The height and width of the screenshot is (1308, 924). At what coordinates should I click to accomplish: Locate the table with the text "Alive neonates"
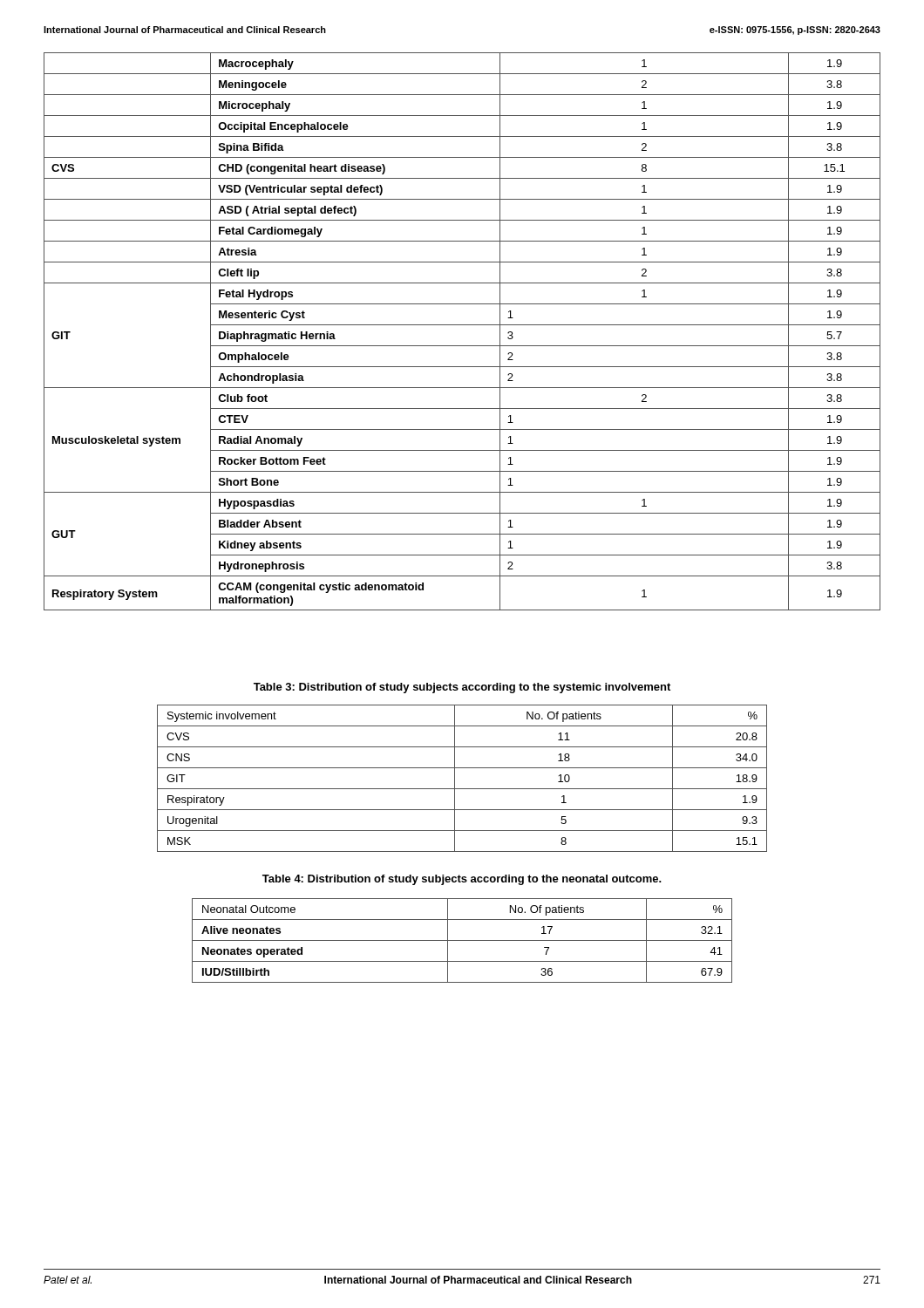coord(462,940)
